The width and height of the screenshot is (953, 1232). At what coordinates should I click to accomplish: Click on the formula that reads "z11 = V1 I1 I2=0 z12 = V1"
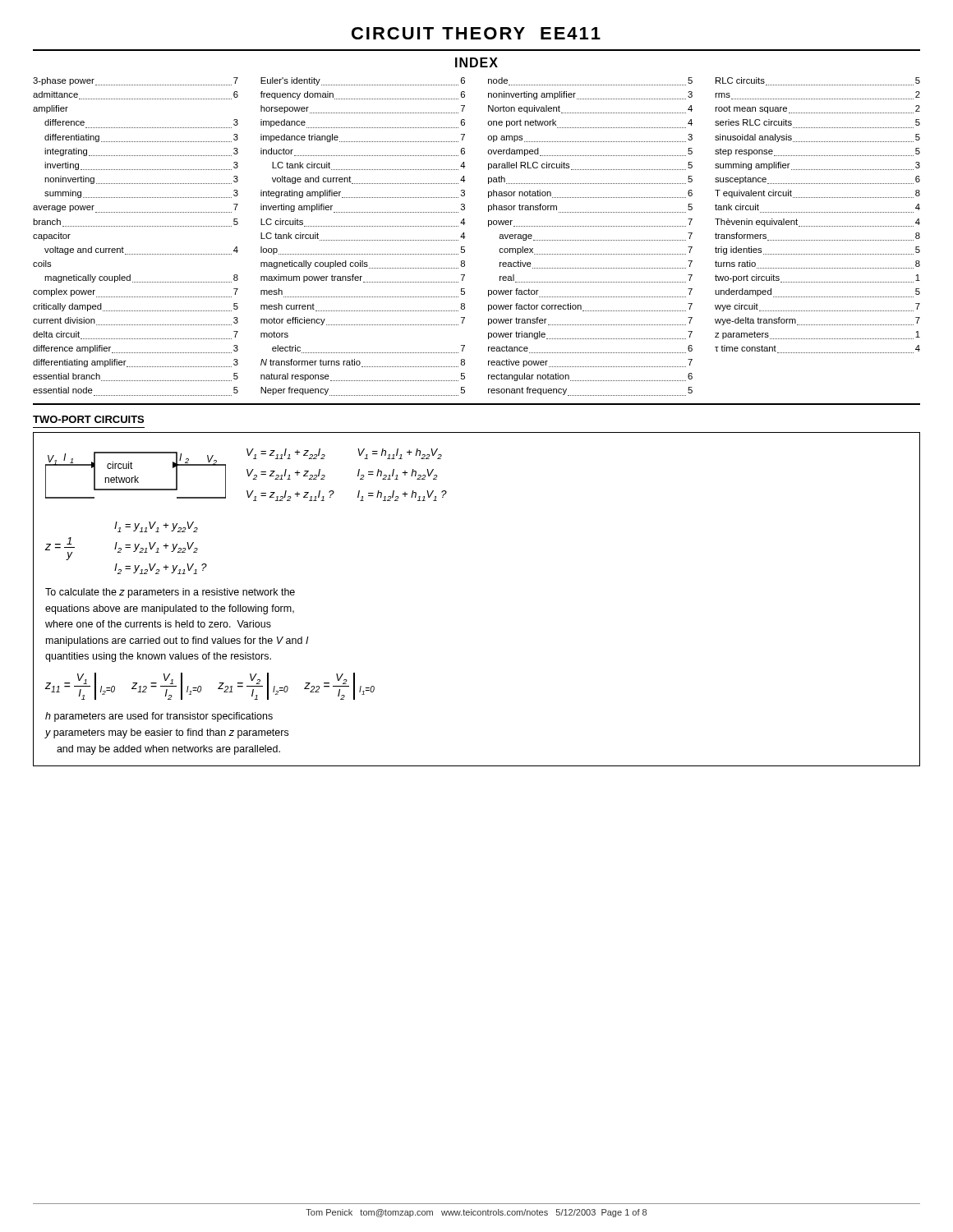coord(210,686)
